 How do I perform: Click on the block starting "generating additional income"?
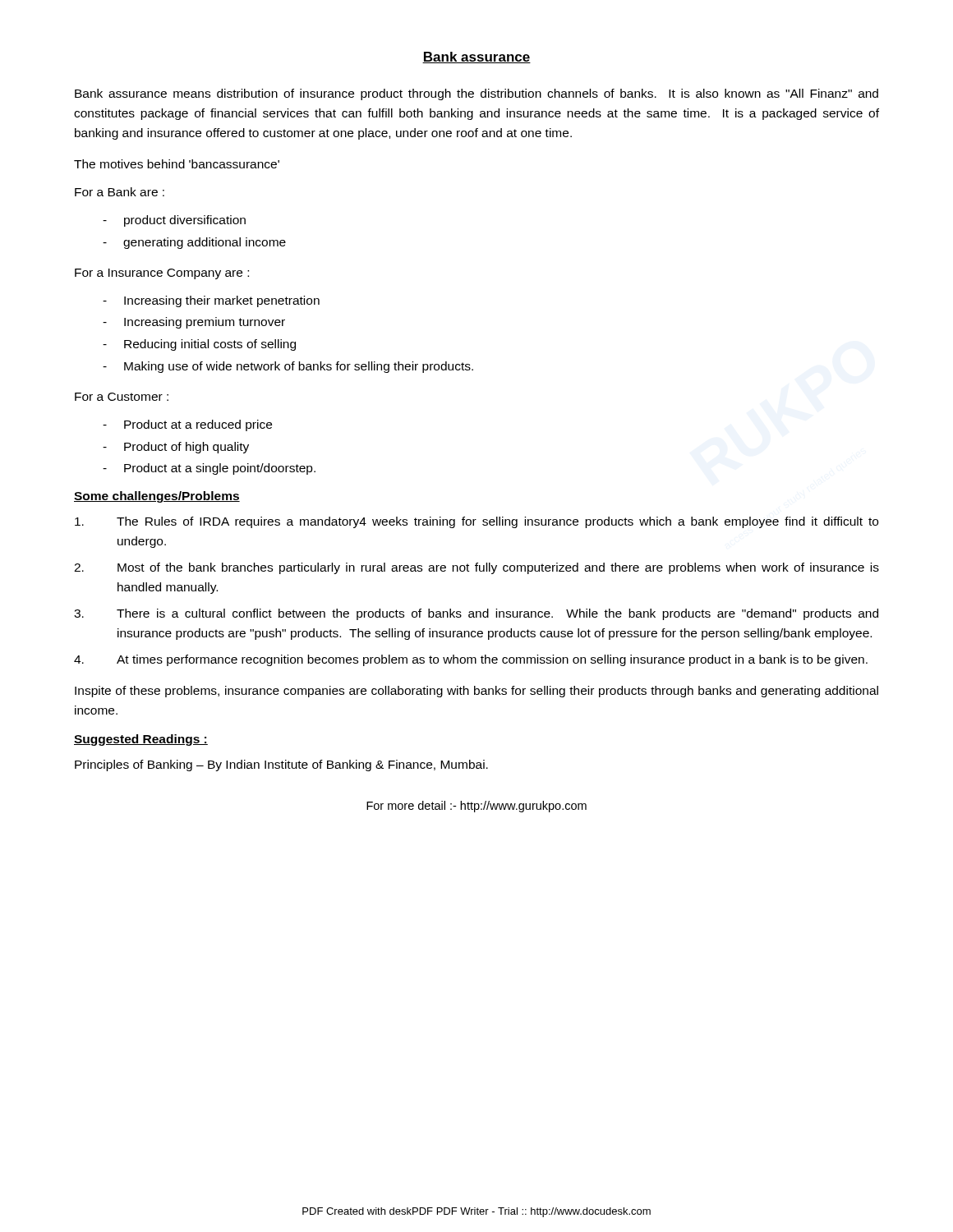[194, 243]
